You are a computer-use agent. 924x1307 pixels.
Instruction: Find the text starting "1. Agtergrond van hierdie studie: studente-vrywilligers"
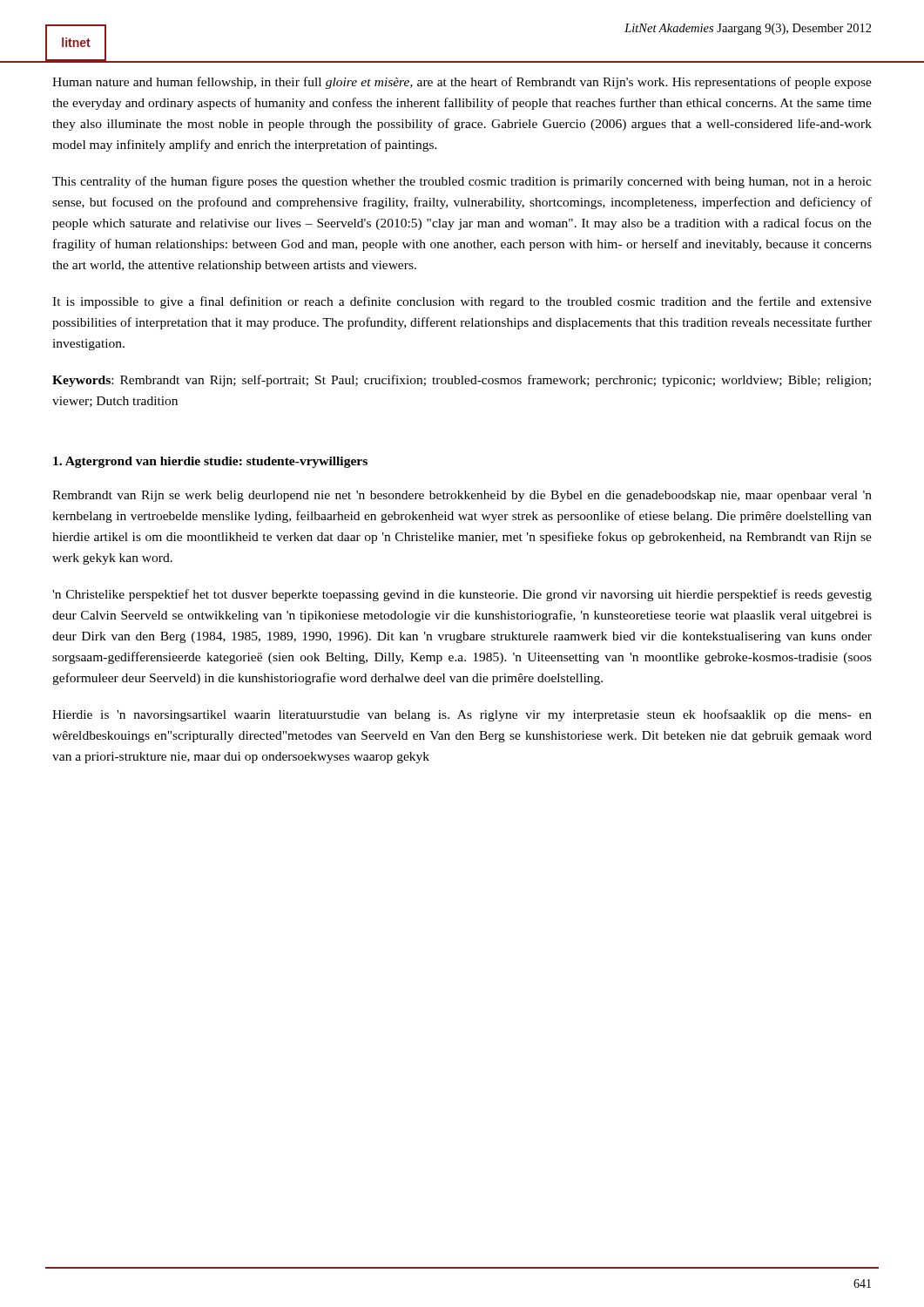[x=210, y=461]
